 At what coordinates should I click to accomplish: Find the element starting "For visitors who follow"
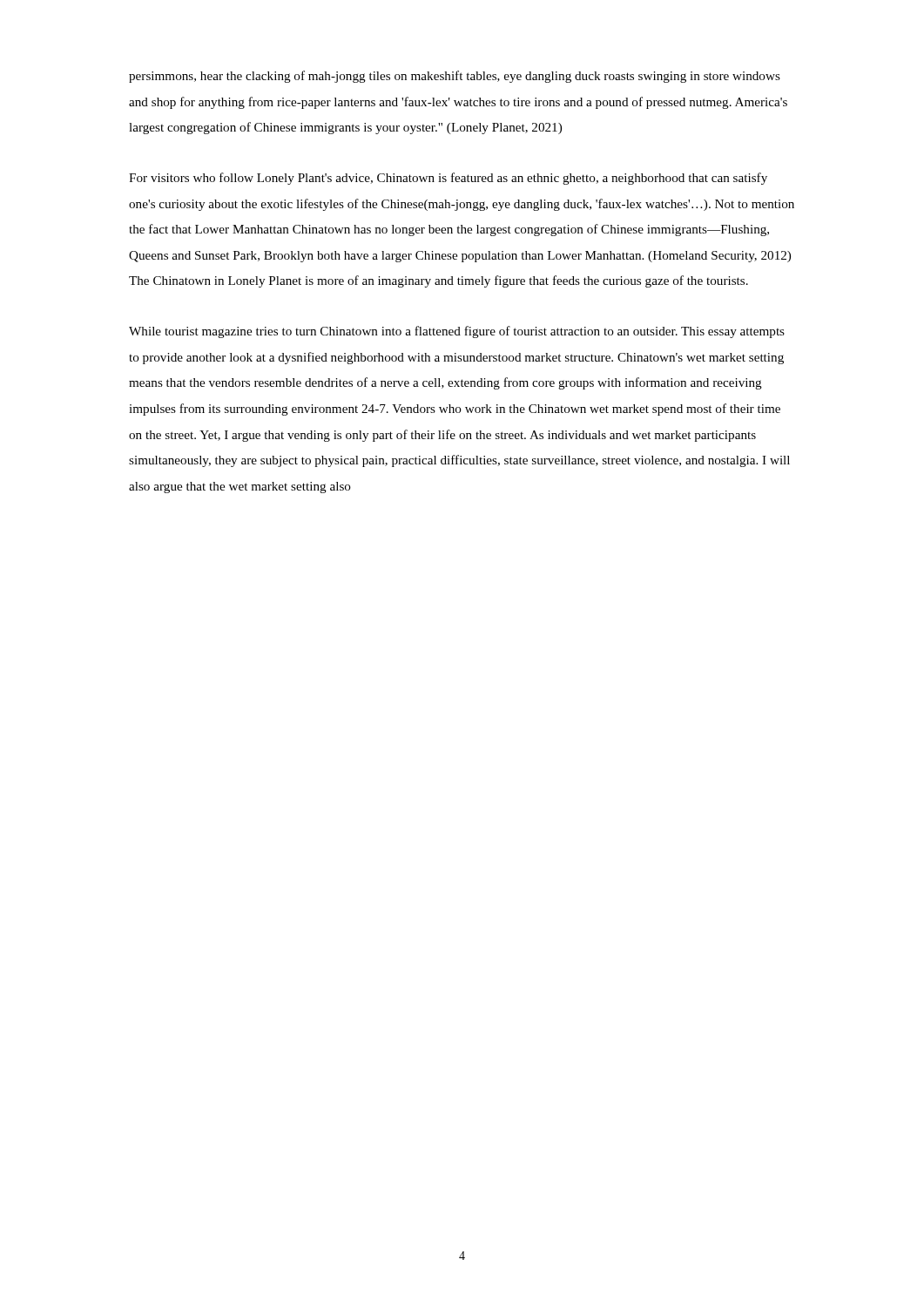tap(462, 229)
